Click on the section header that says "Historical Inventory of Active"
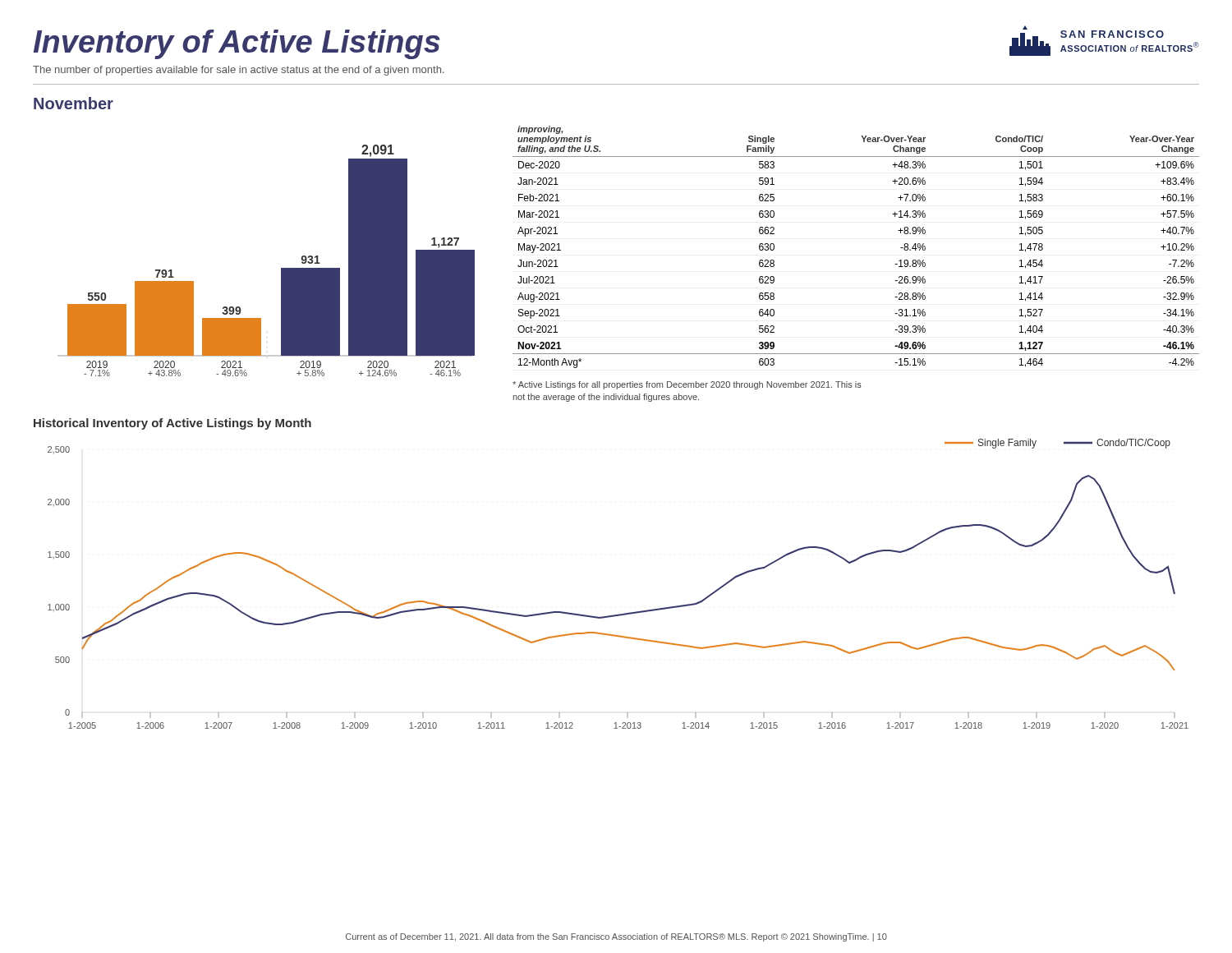 pos(172,423)
